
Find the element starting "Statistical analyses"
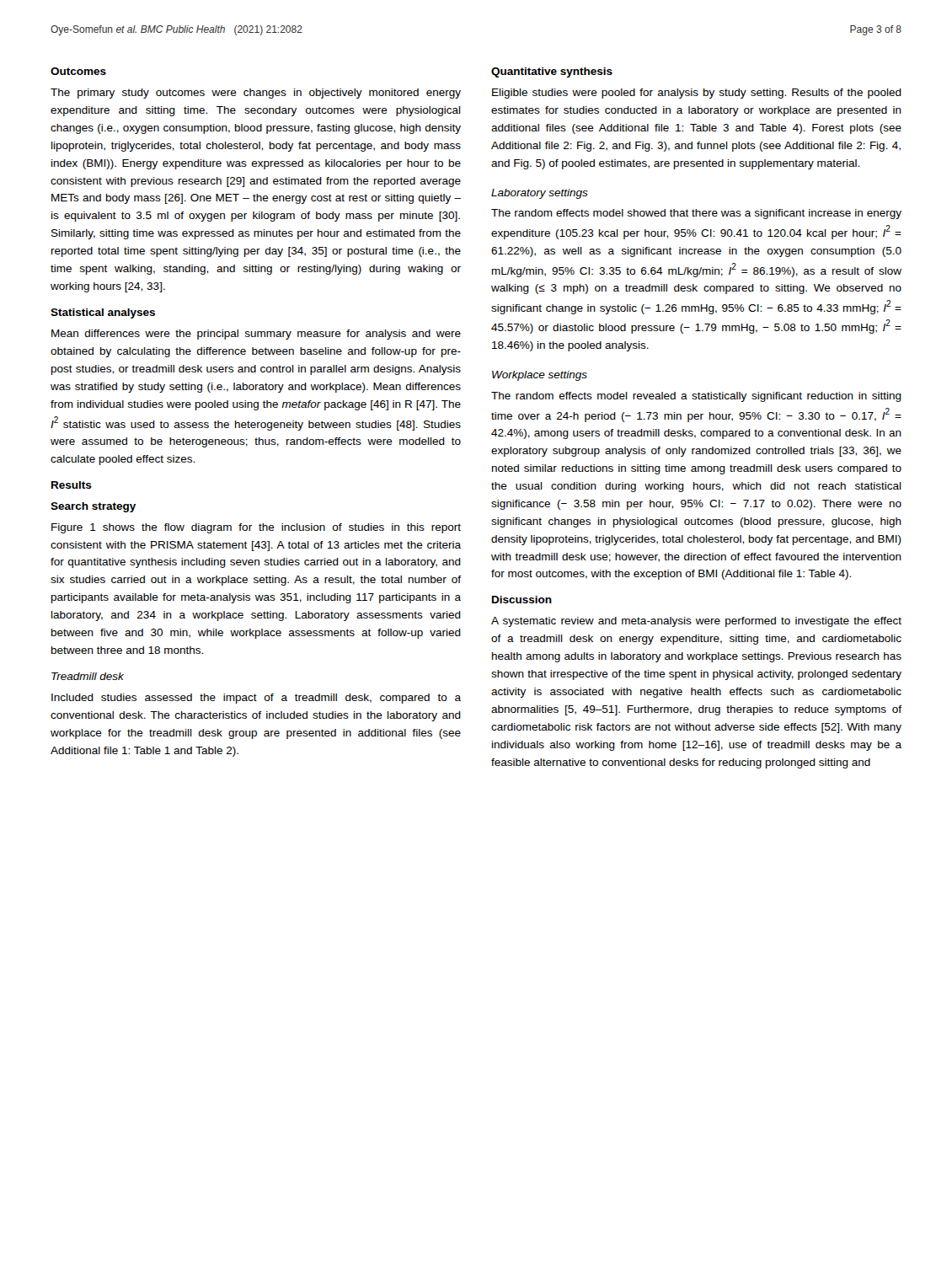point(103,312)
